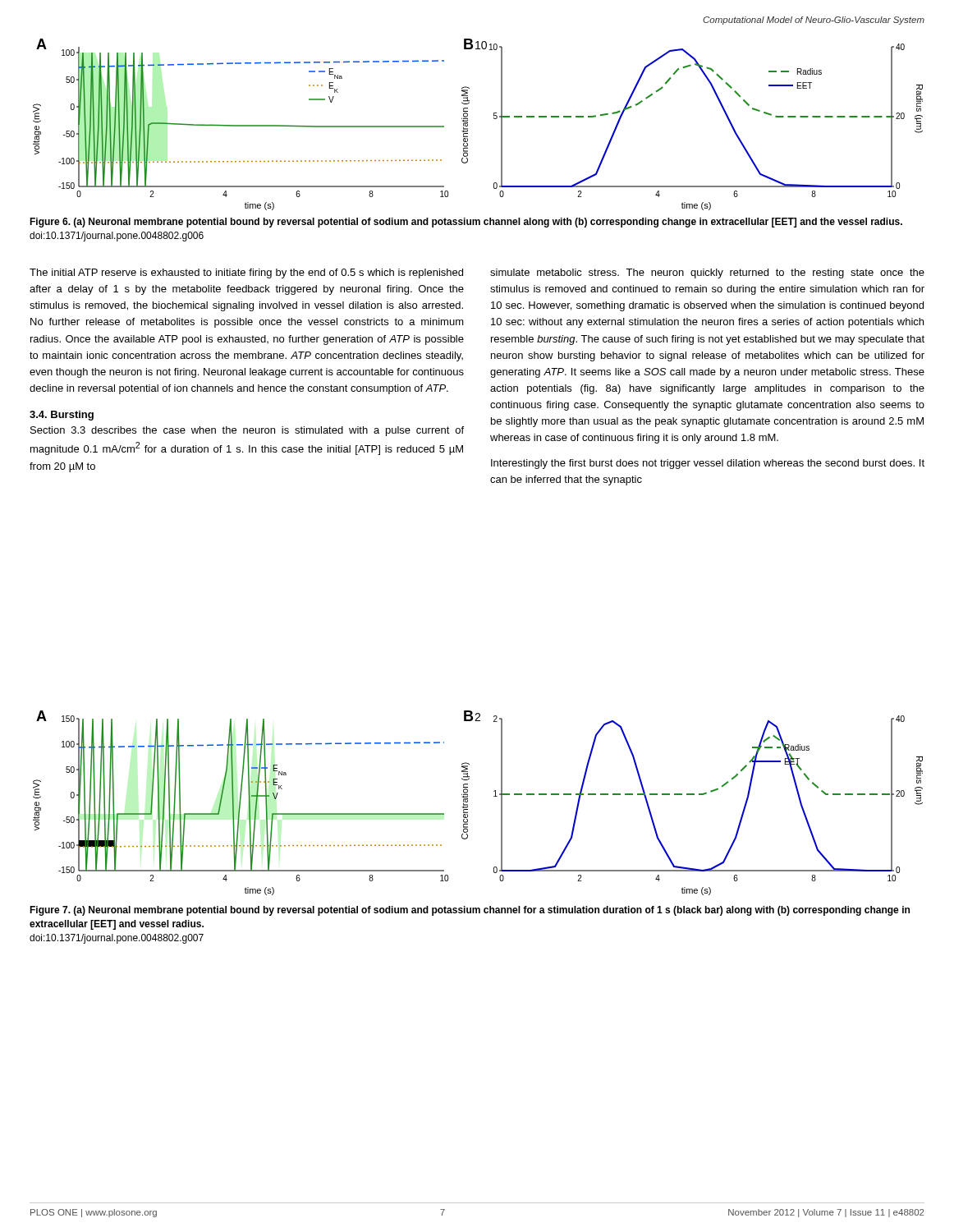Where is the passage that starts "The initial ATP reserve is"?
The width and height of the screenshot is (954, 1232).
point(247,370)
